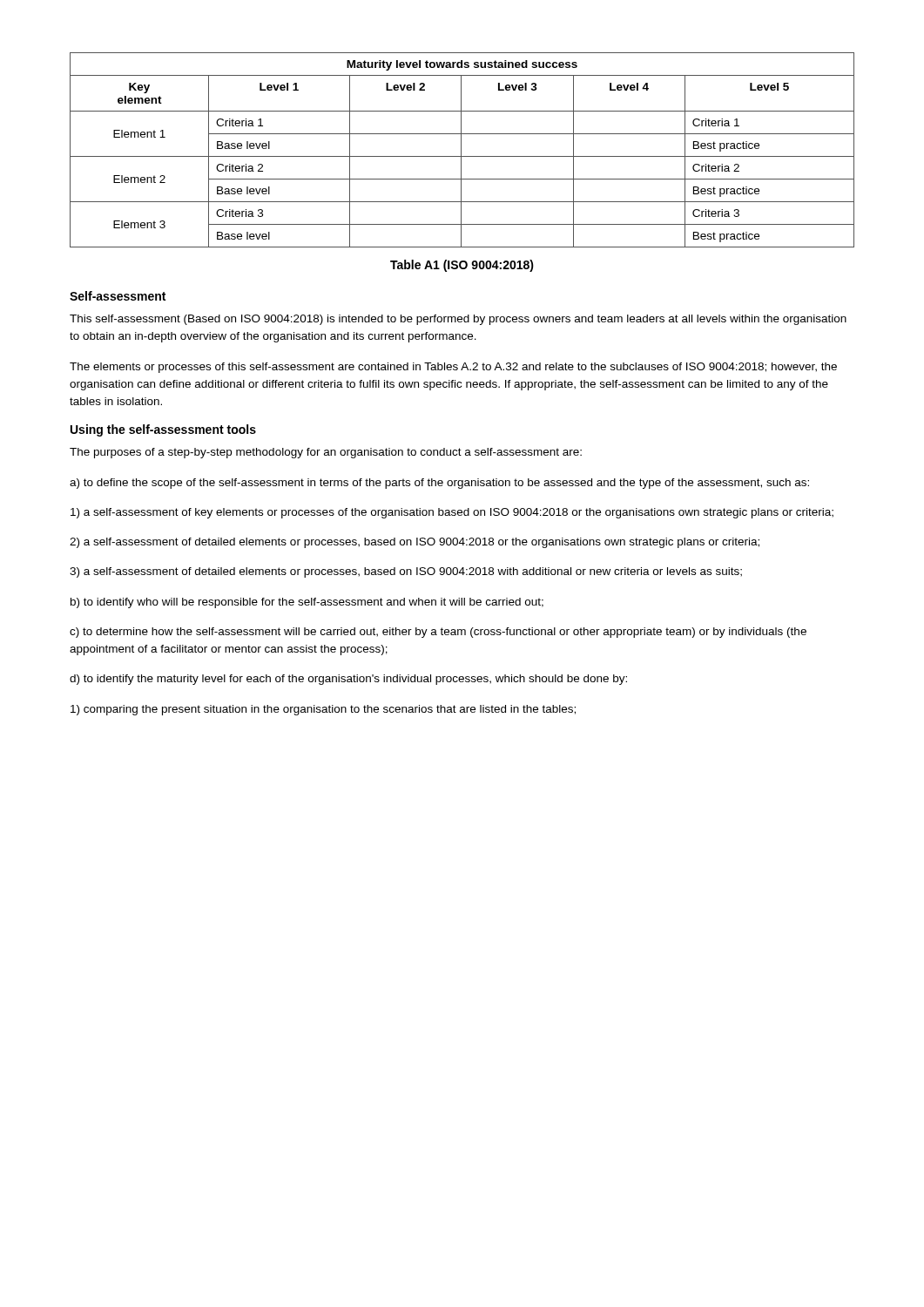
Task: Navigate to the element starting "Table A1 (ISO 9004:2018)"
Action: tap(462, 265)
